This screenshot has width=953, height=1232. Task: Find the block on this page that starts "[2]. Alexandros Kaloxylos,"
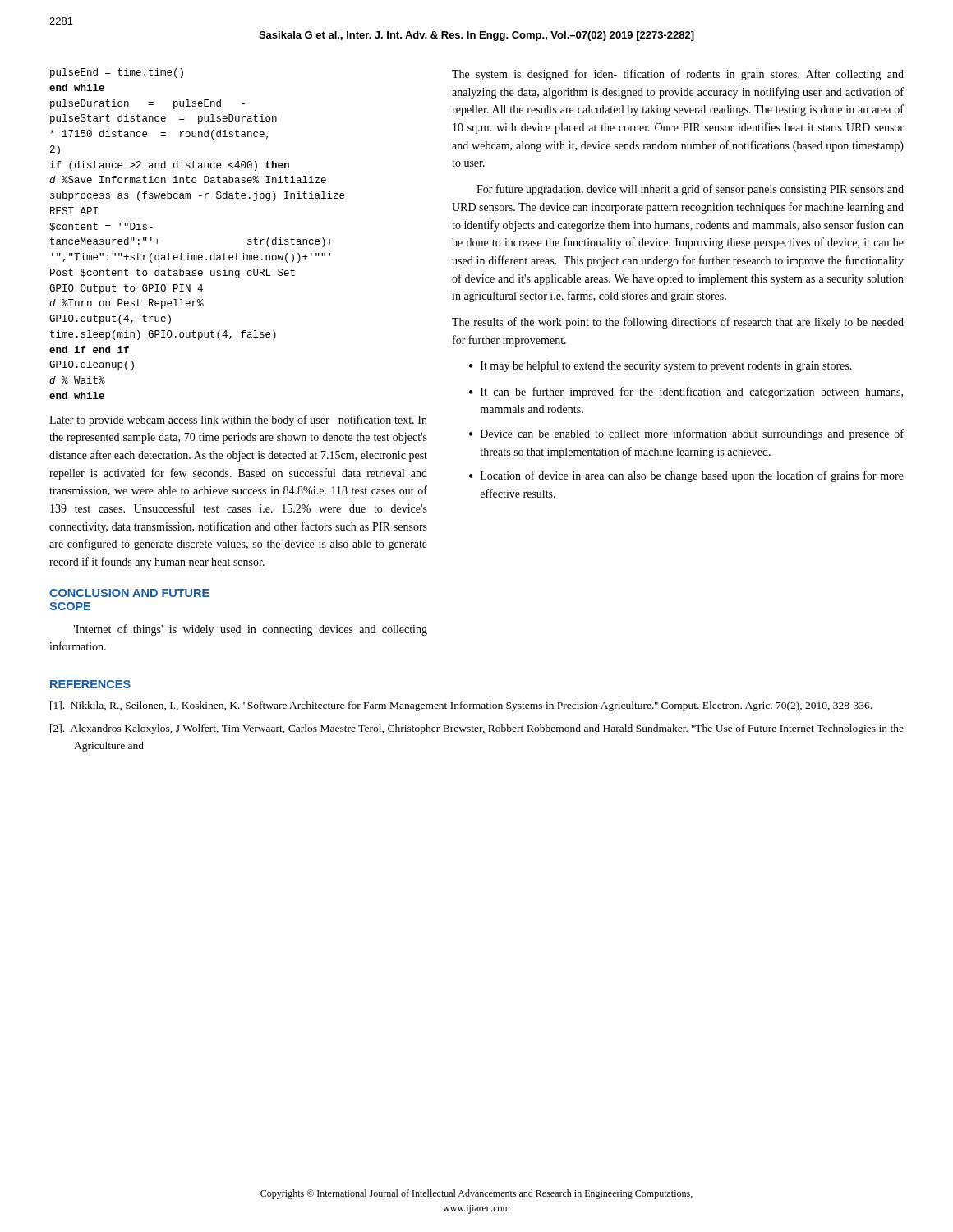click(x=476, y=737)
